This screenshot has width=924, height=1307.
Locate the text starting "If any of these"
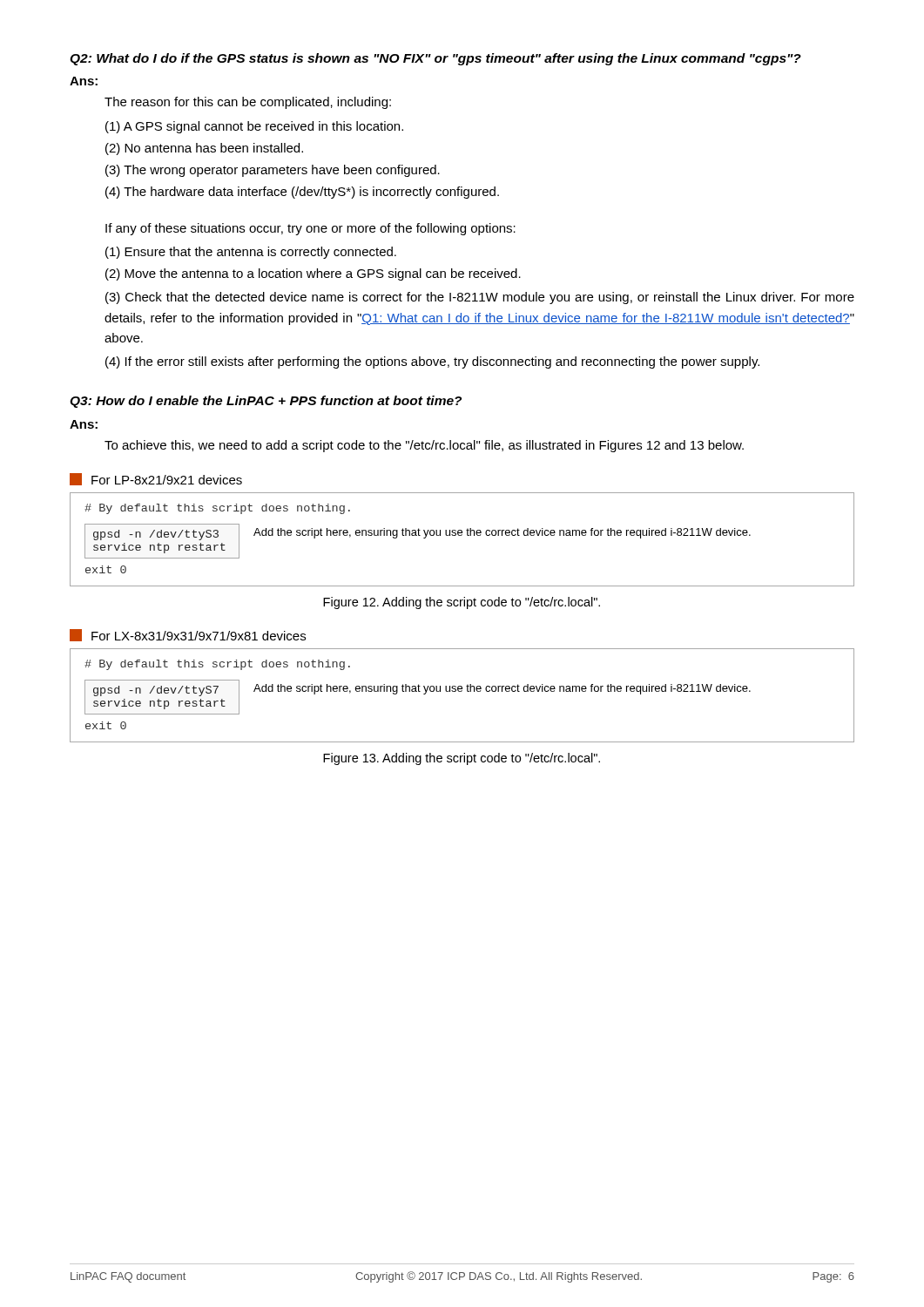310,227
